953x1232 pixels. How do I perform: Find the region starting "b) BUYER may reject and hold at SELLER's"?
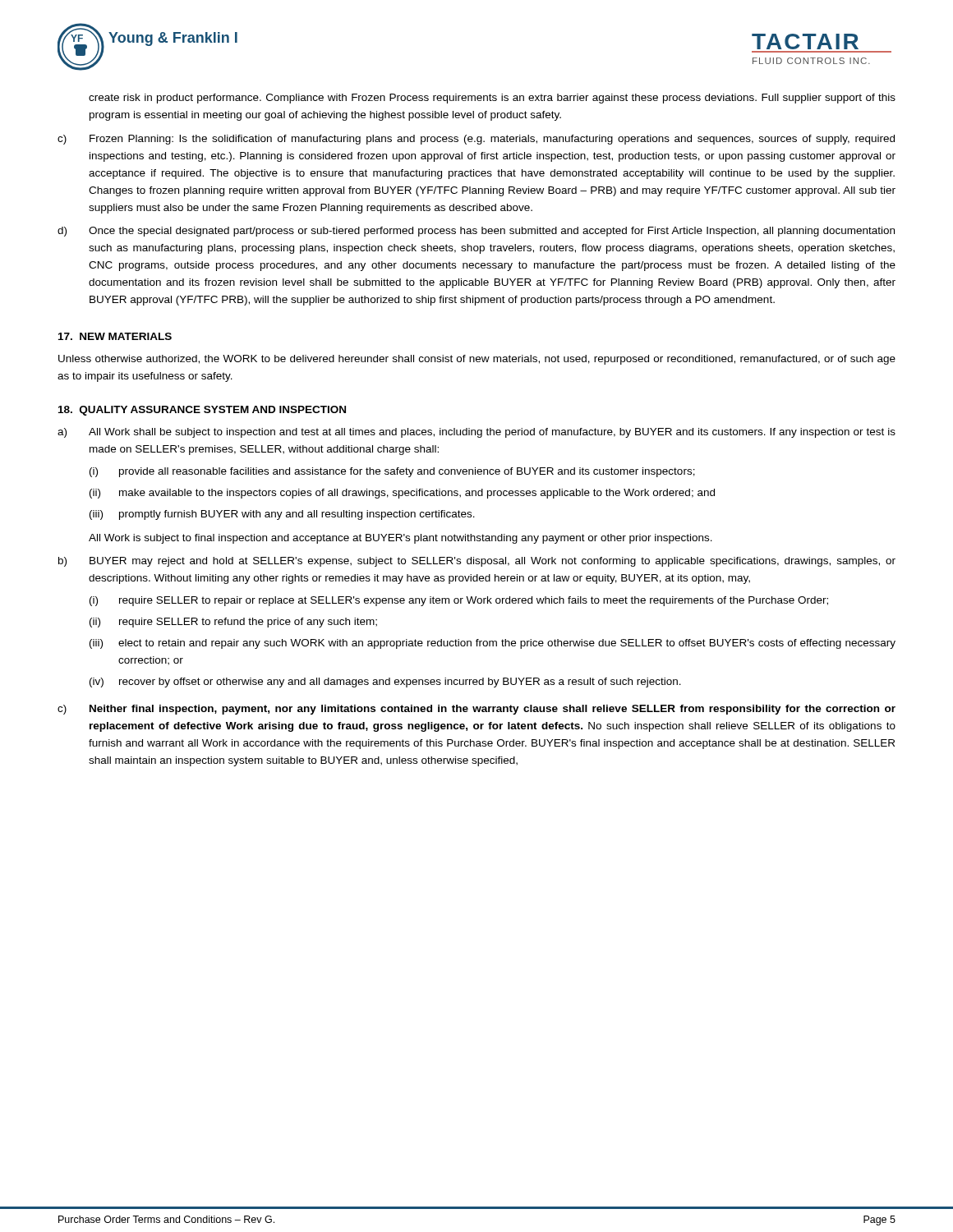477,562
